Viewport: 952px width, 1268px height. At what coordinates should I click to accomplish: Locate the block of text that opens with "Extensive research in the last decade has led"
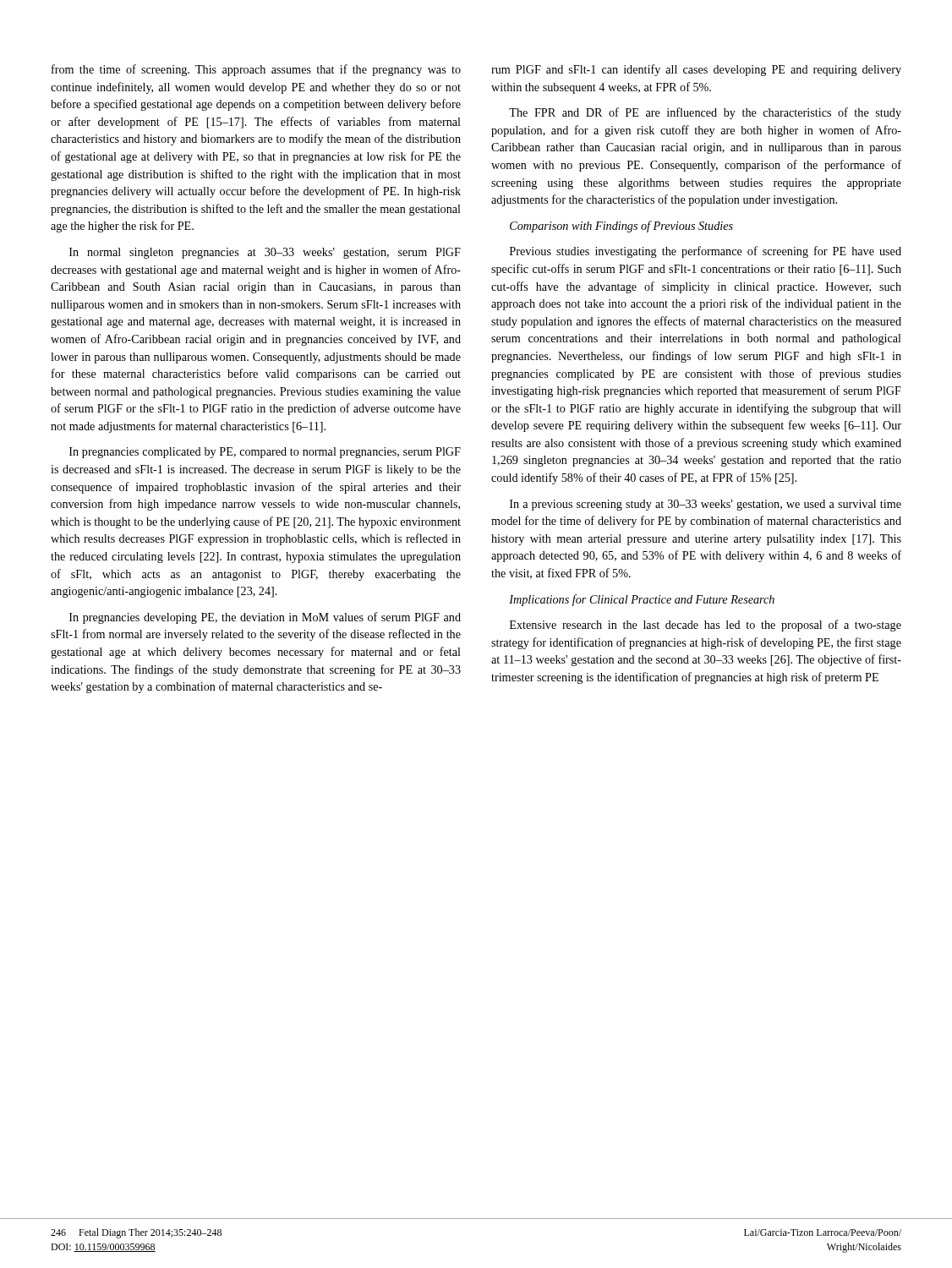coord(696,651)
